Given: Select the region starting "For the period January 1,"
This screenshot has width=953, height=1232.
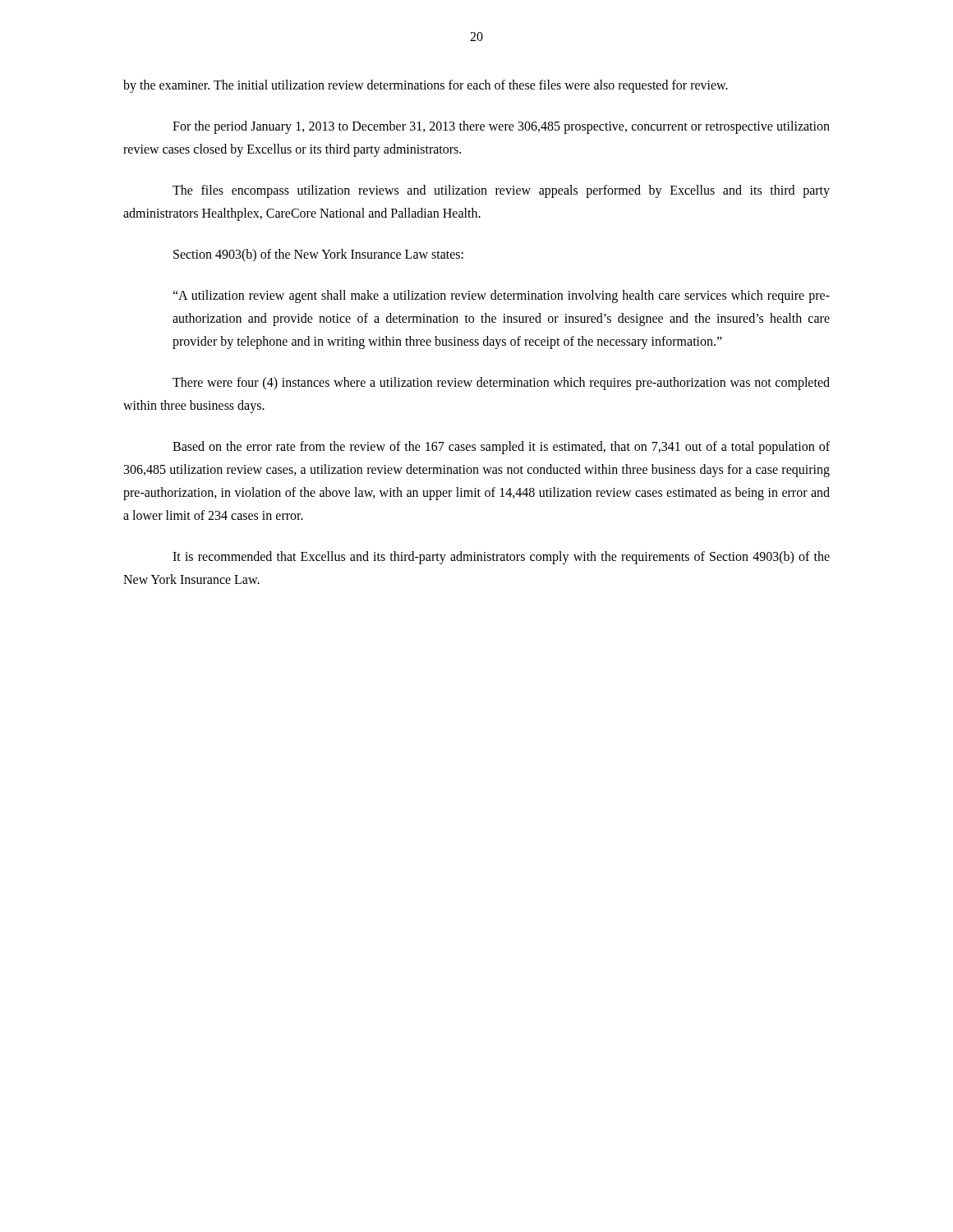Looking at the screenshot, I should (476, 138).
